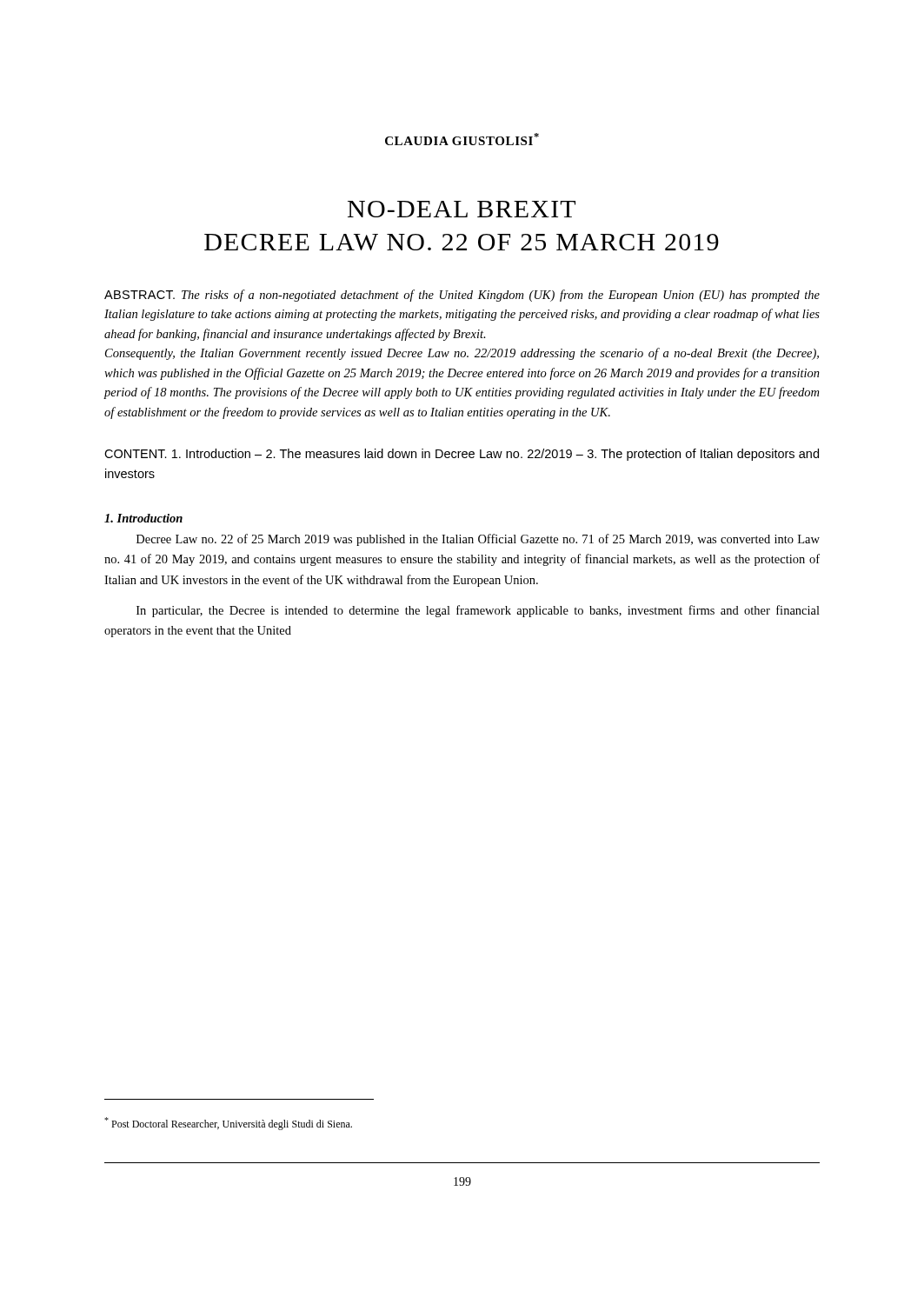Click the passage that begins "ABSTRACT. The risks"
Screen dimensions: 1304x924
[462, 353]
